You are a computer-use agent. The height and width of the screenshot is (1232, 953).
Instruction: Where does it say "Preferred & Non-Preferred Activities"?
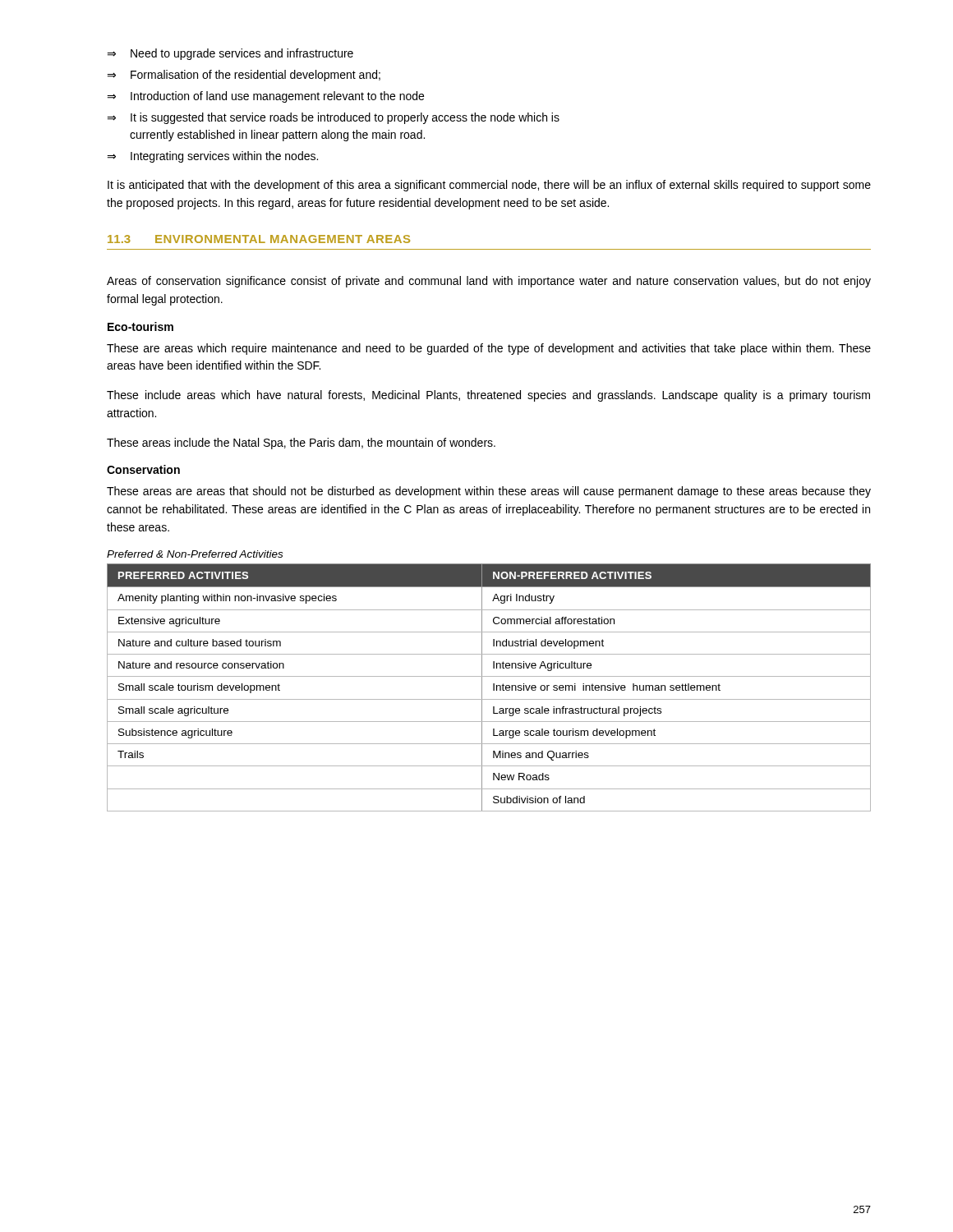(x=195, y=554)
